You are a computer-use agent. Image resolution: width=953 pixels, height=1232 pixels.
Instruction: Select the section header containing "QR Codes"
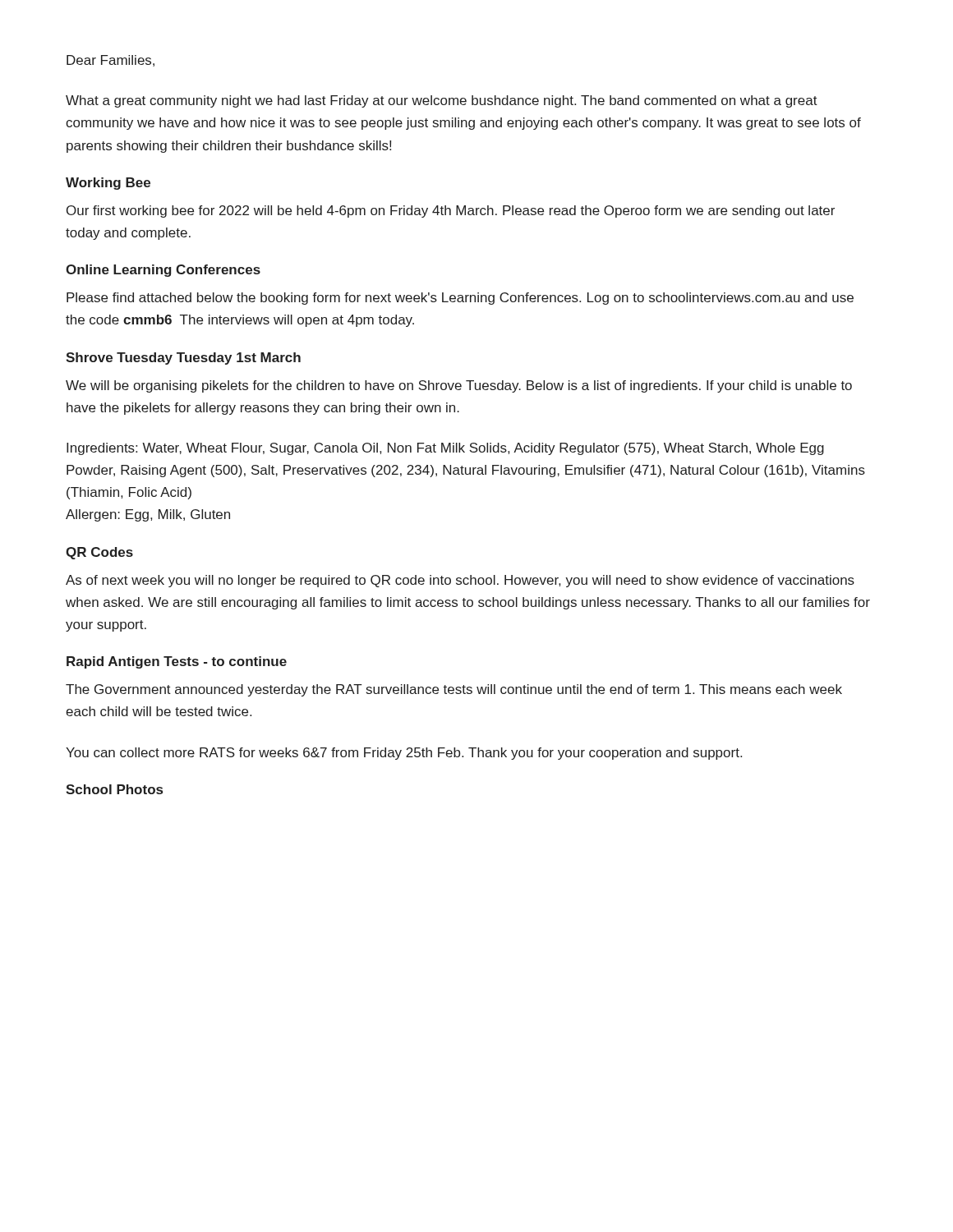click(99, 552)
